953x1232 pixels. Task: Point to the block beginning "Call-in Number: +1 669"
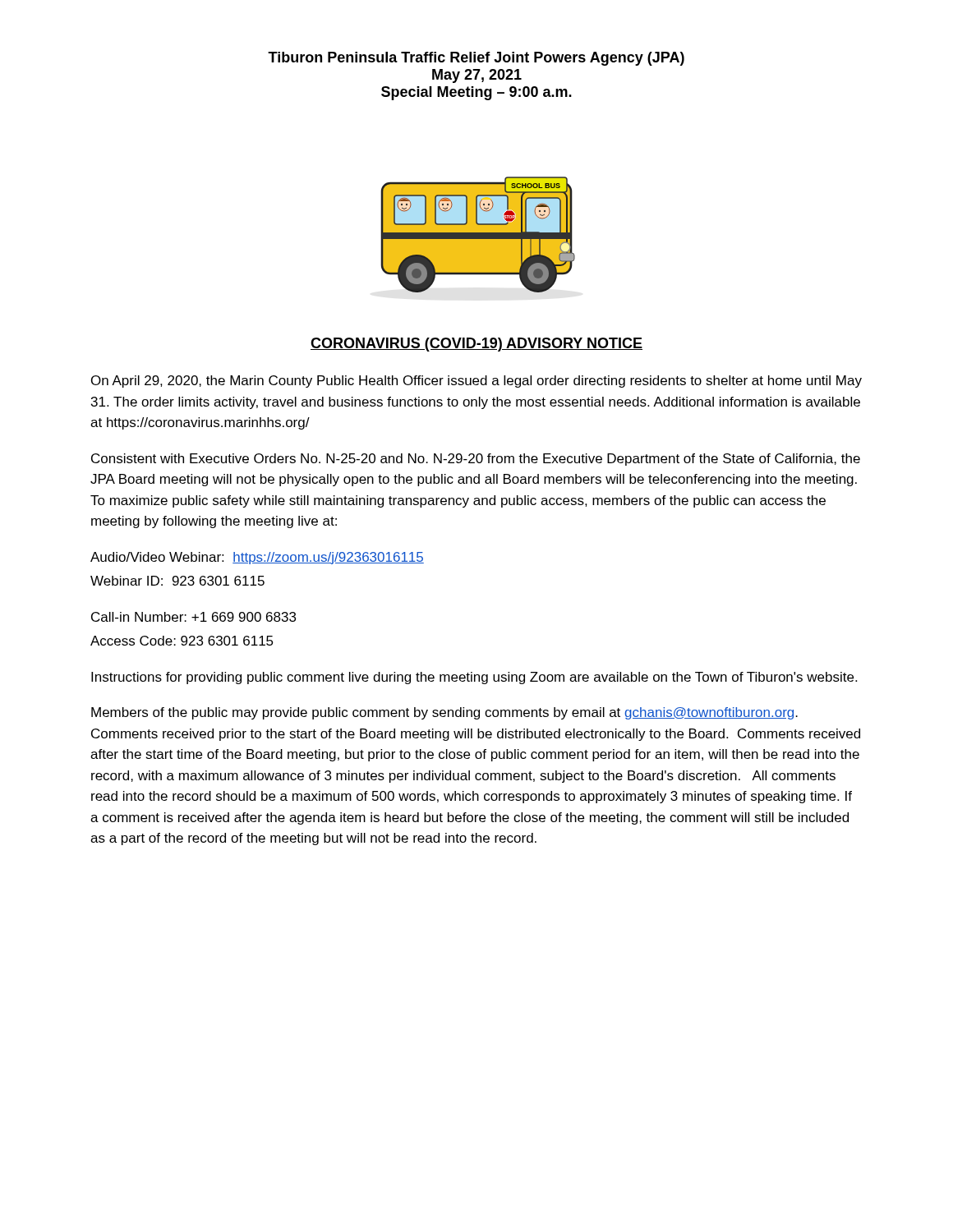point(193,617)
